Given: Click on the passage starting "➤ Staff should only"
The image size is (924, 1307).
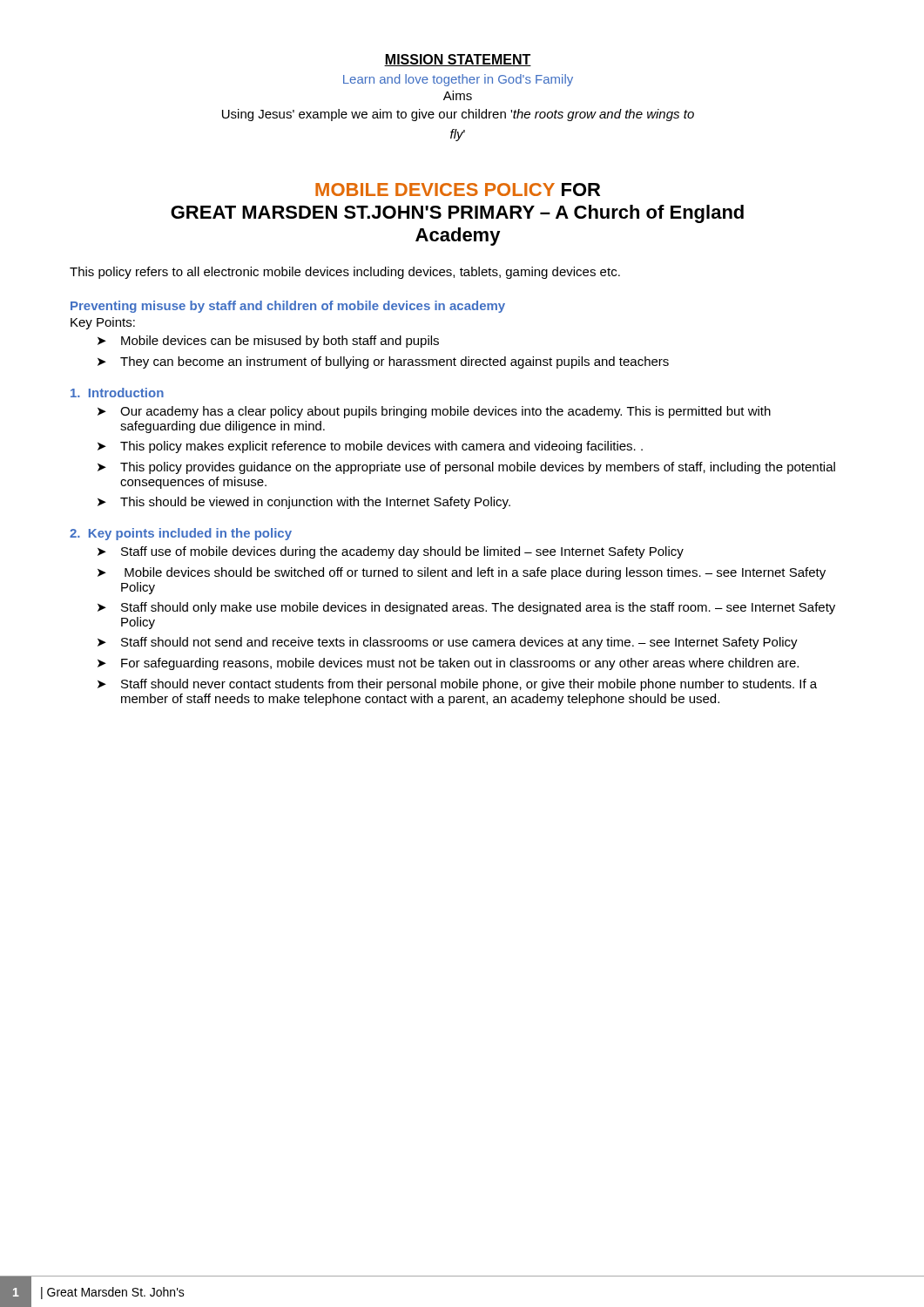Looking at the screenshot, I should (x=471, y=614).
